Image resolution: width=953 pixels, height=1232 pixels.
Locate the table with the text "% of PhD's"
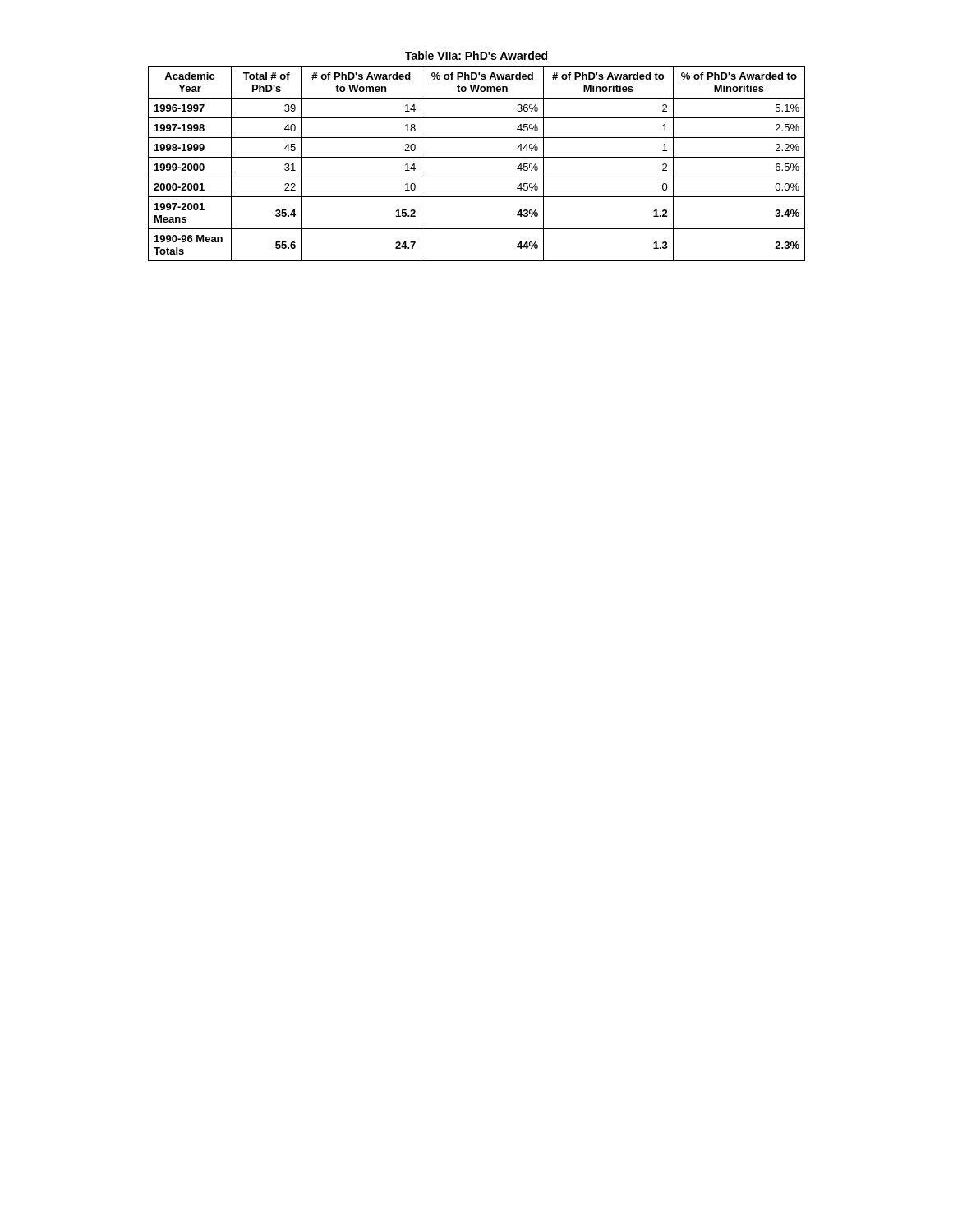pyautogui.click(x=476, y=163)
